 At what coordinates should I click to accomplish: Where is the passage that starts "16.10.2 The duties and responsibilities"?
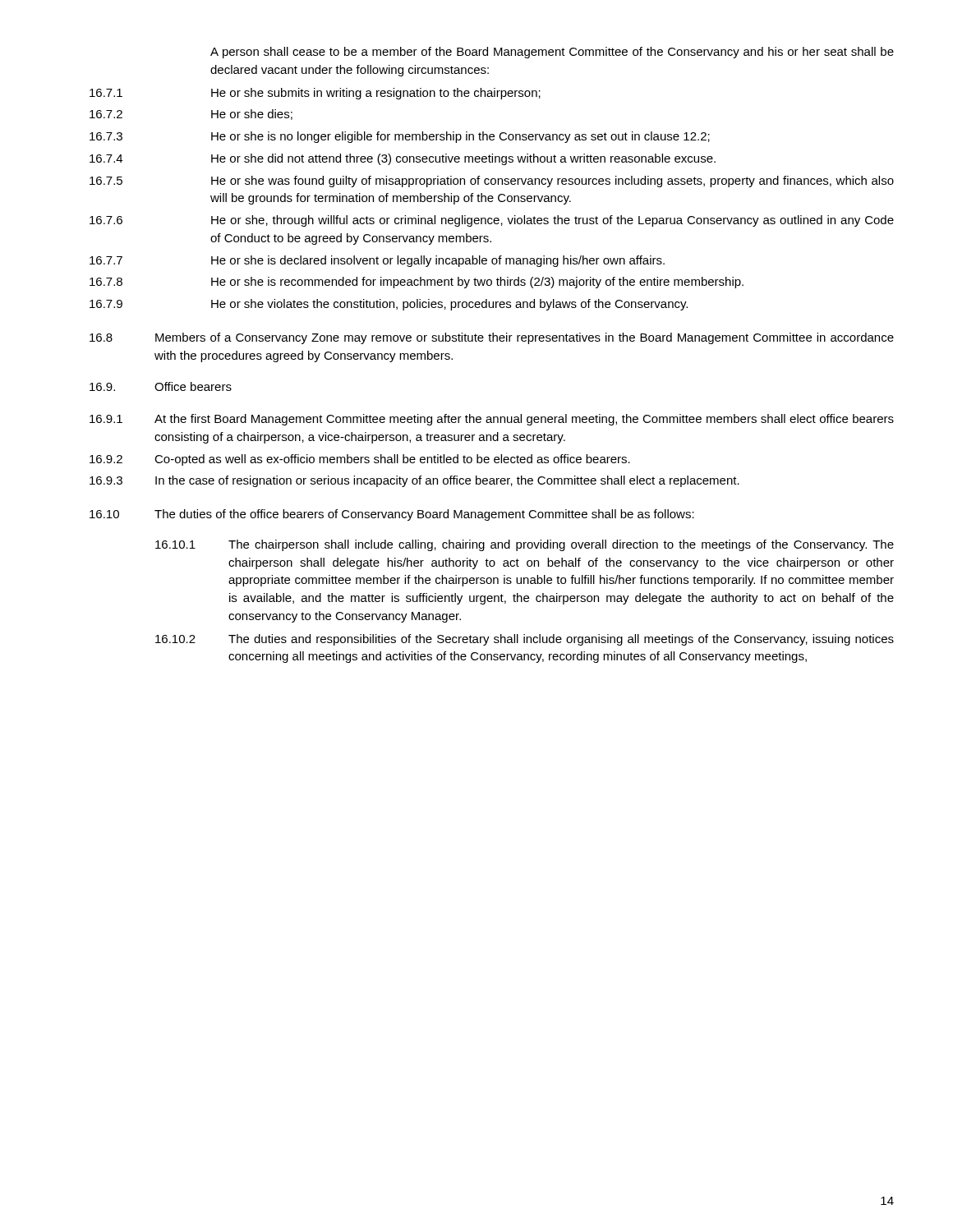524,647
